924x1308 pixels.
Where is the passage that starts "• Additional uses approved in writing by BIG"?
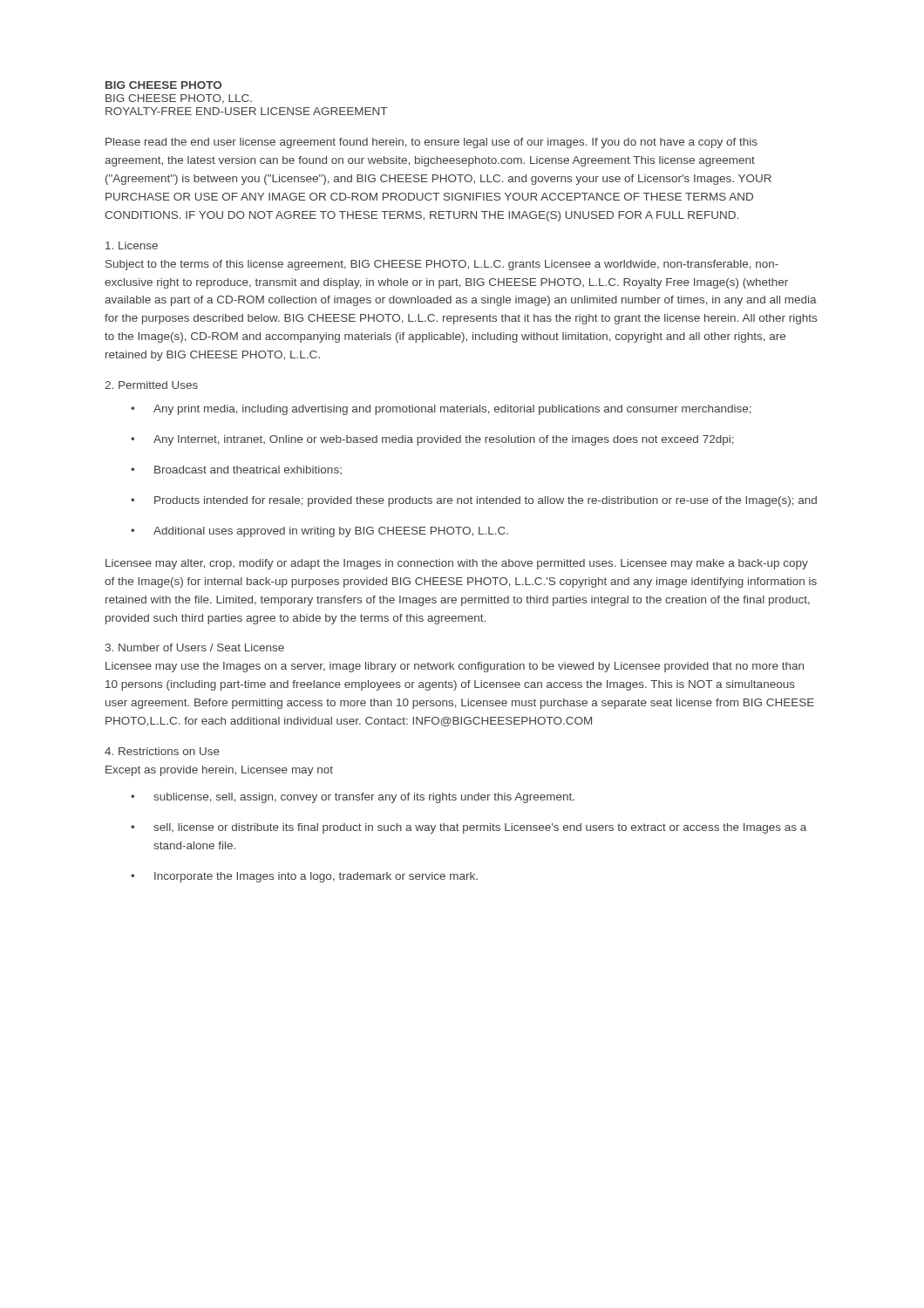320,531
